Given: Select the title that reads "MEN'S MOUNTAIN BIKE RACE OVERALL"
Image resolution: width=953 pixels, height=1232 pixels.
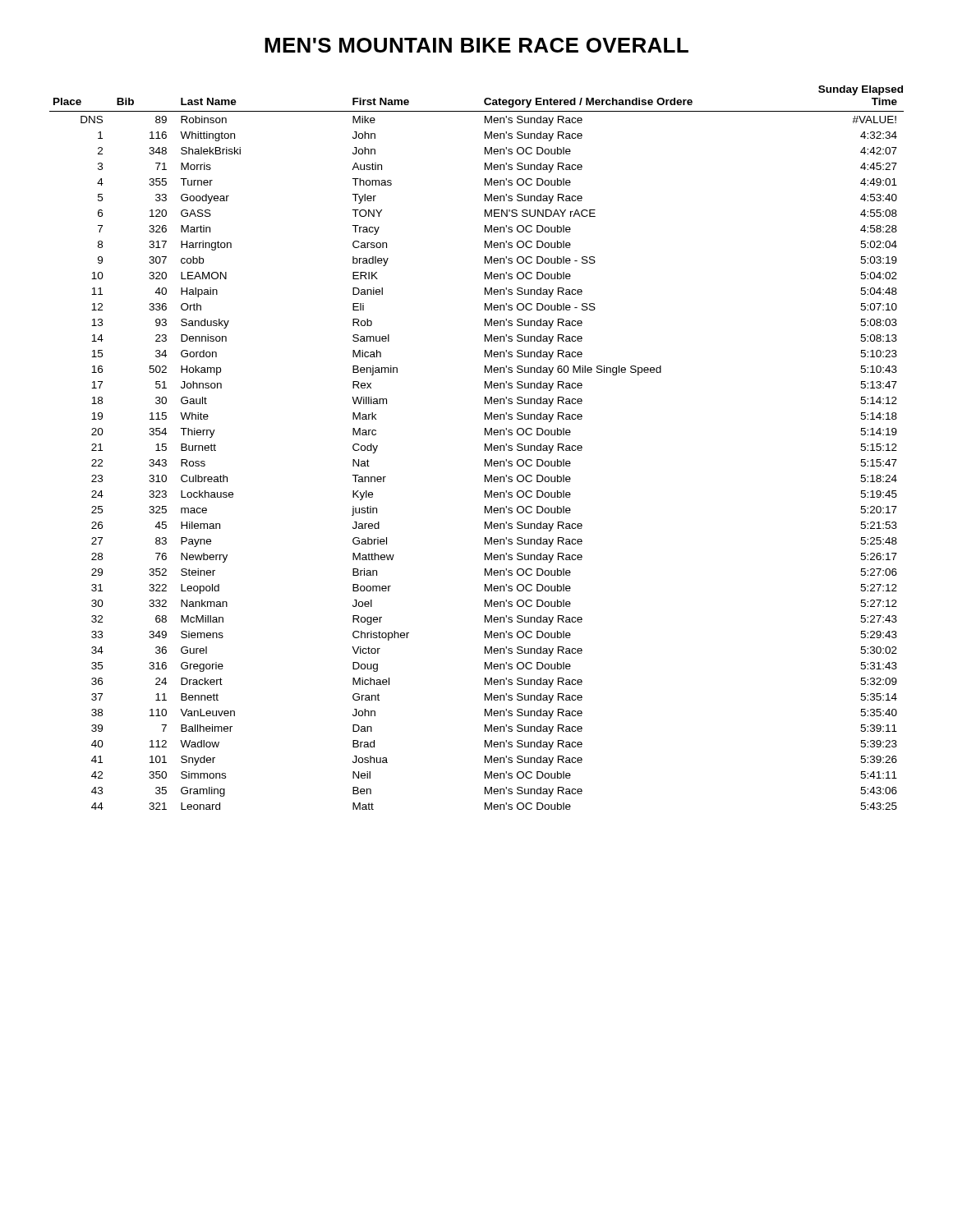Looking at the screenshot, I should [476, 46].
